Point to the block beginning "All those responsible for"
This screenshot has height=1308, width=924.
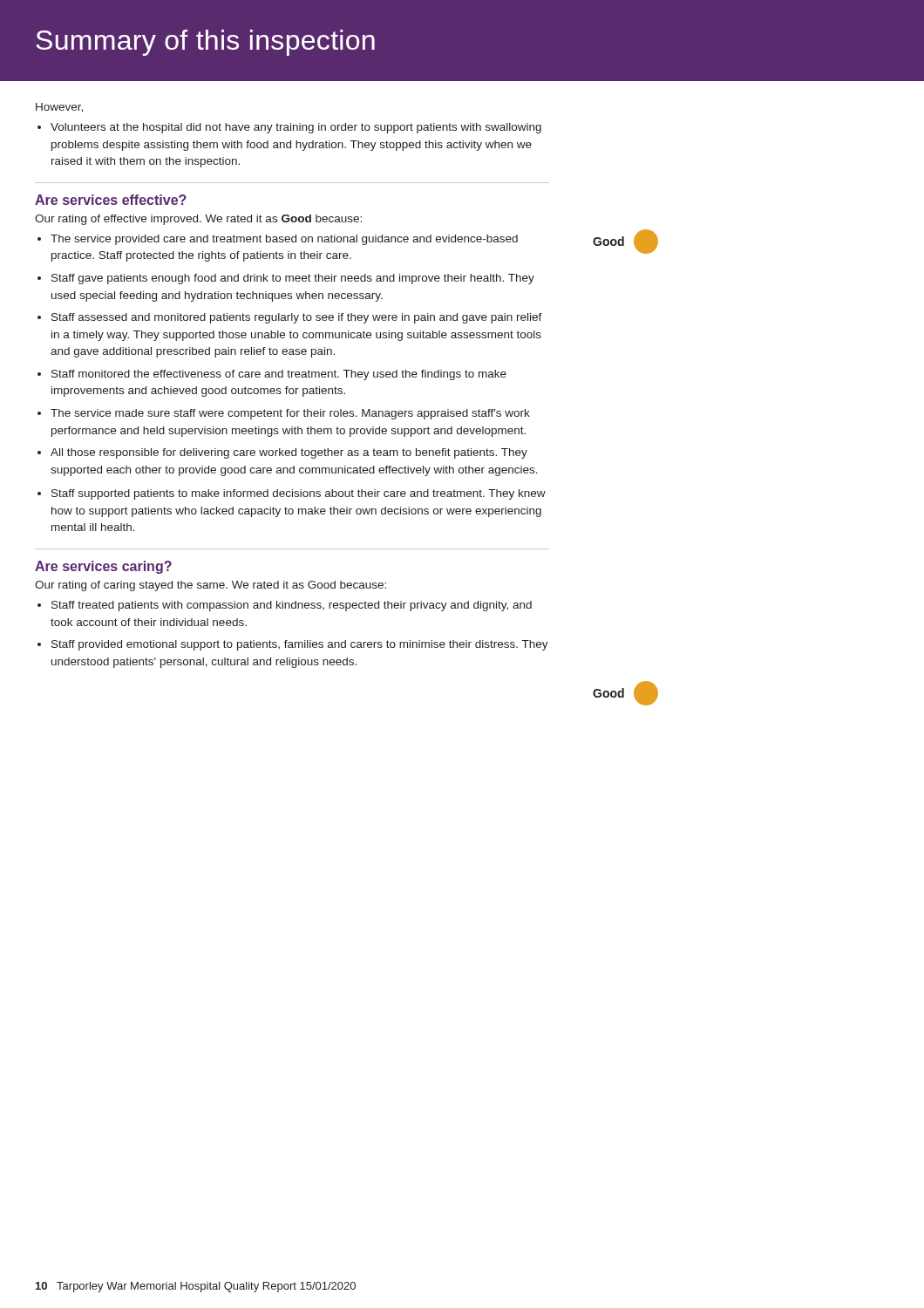[294, 461]
